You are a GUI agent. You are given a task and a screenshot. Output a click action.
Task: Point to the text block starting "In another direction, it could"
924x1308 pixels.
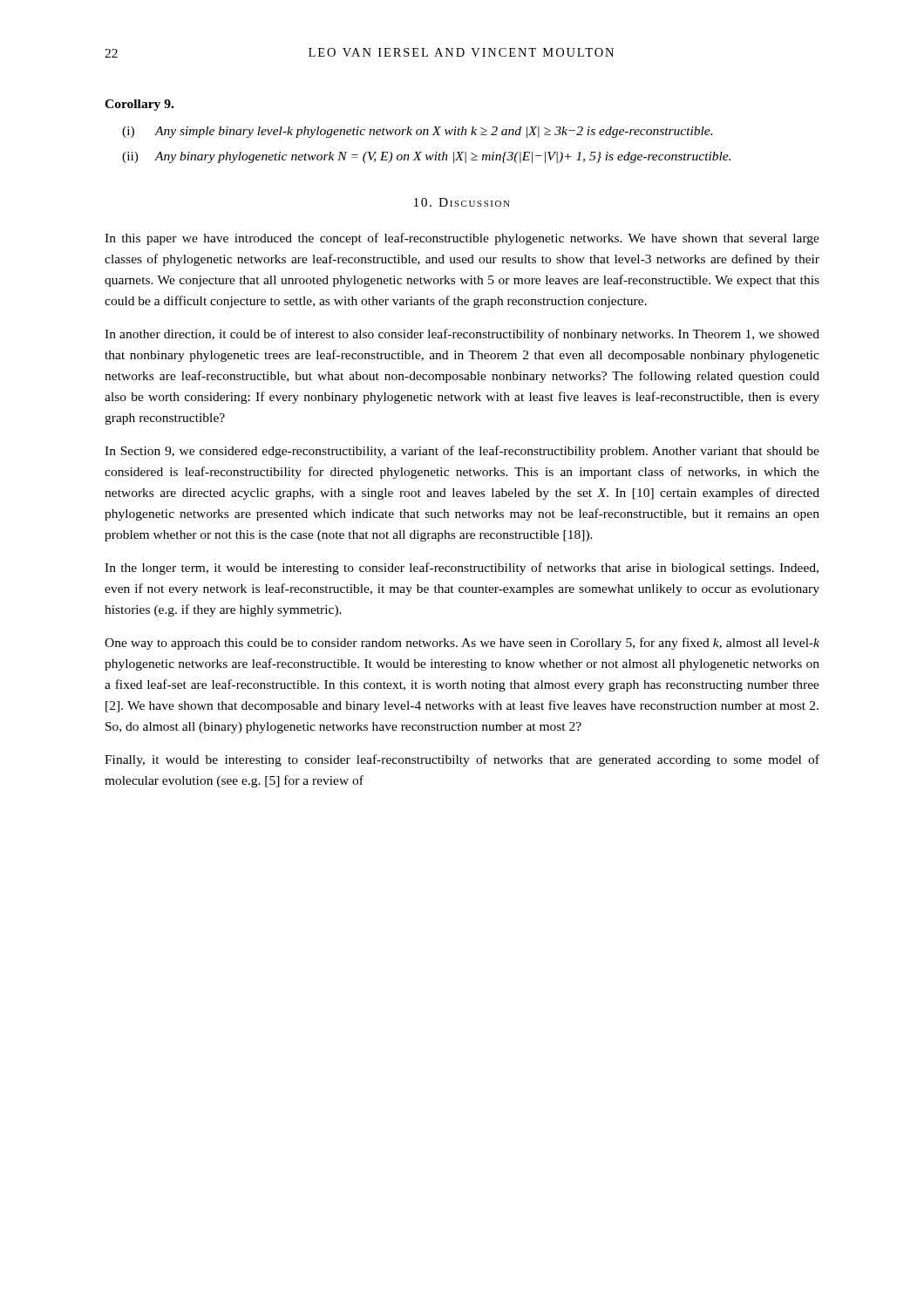click(462, 375)
